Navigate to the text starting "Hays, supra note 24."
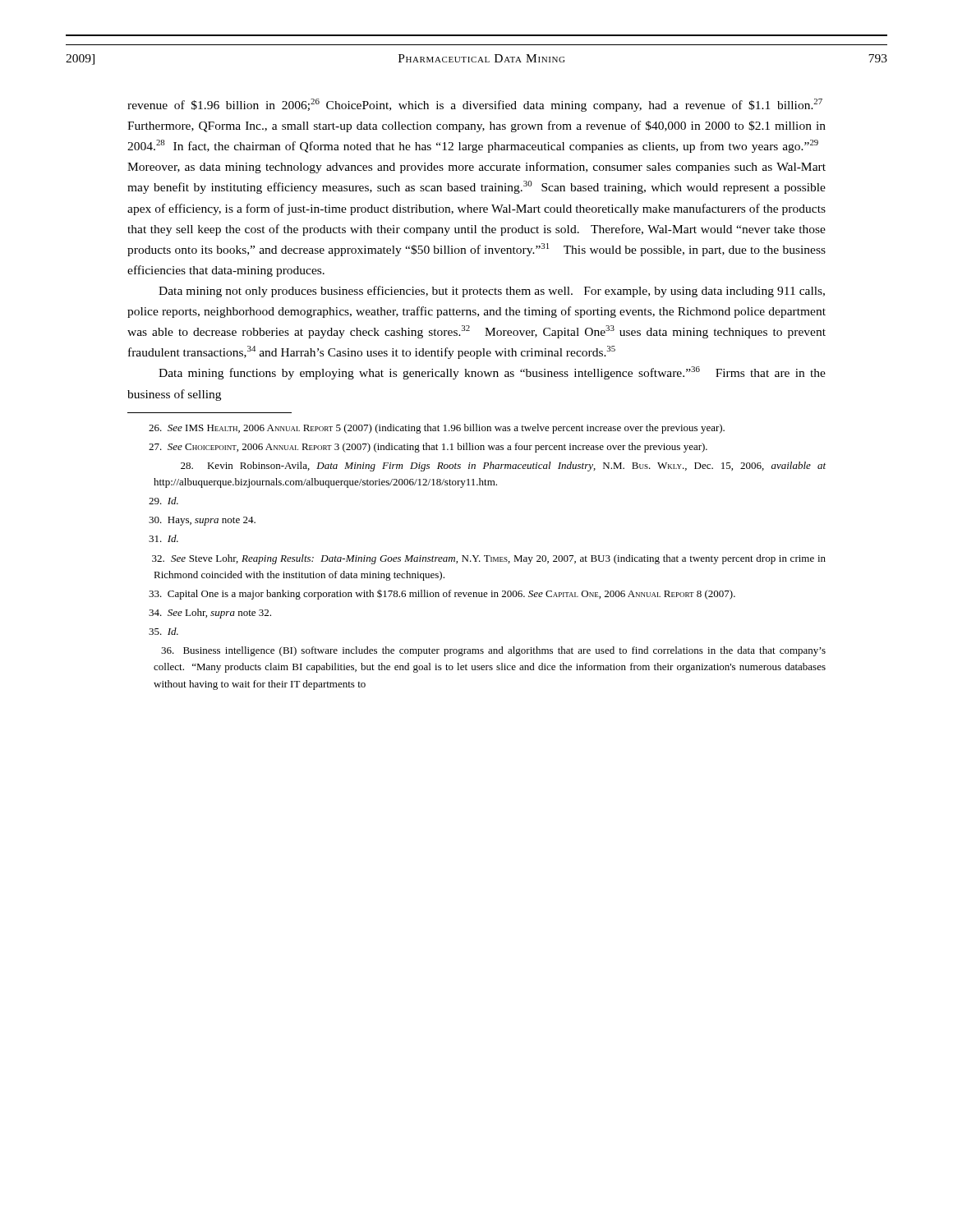 tap(192, 520)
